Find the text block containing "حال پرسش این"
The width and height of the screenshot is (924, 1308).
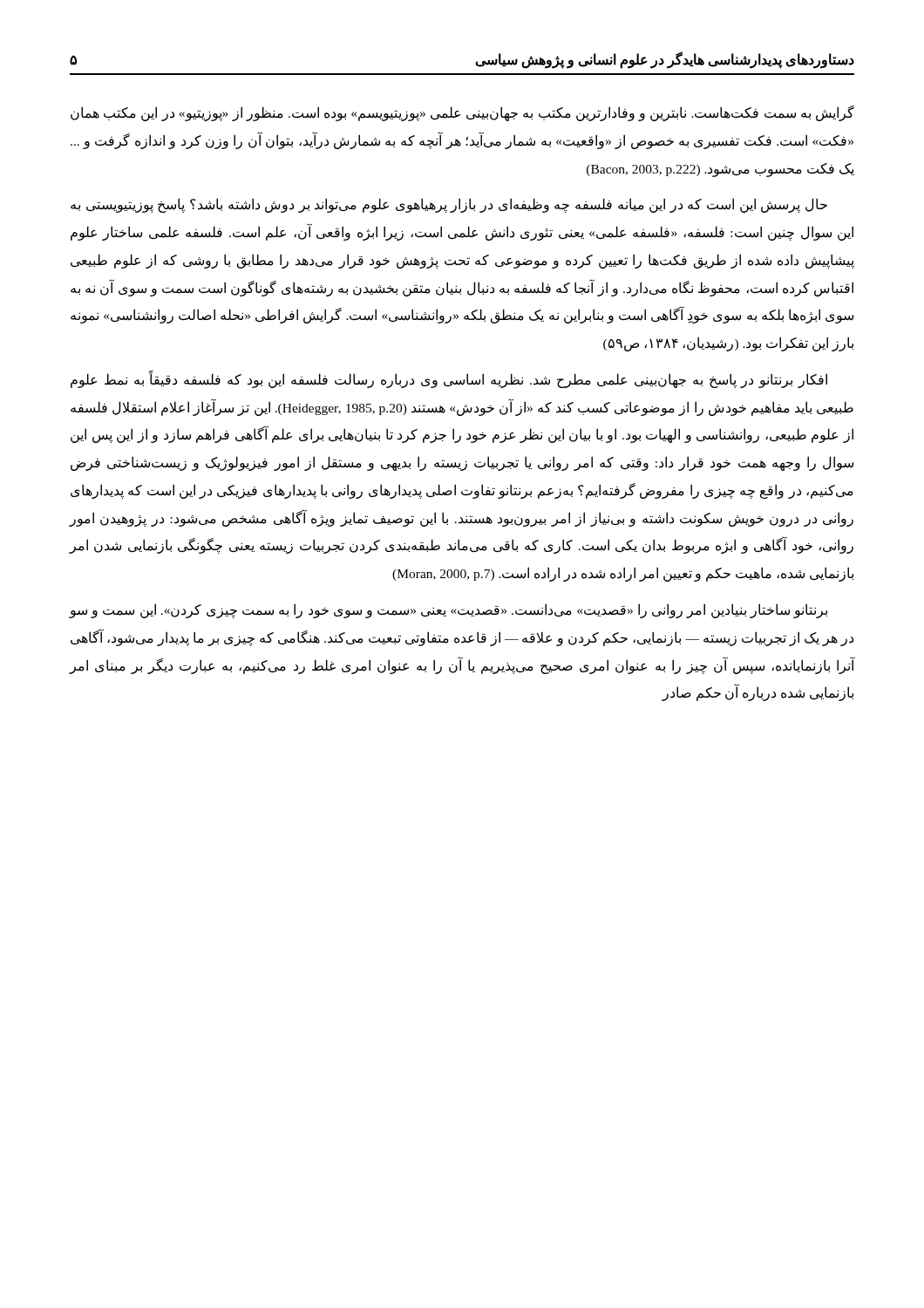pyautogui.click(x=462, y=274)
